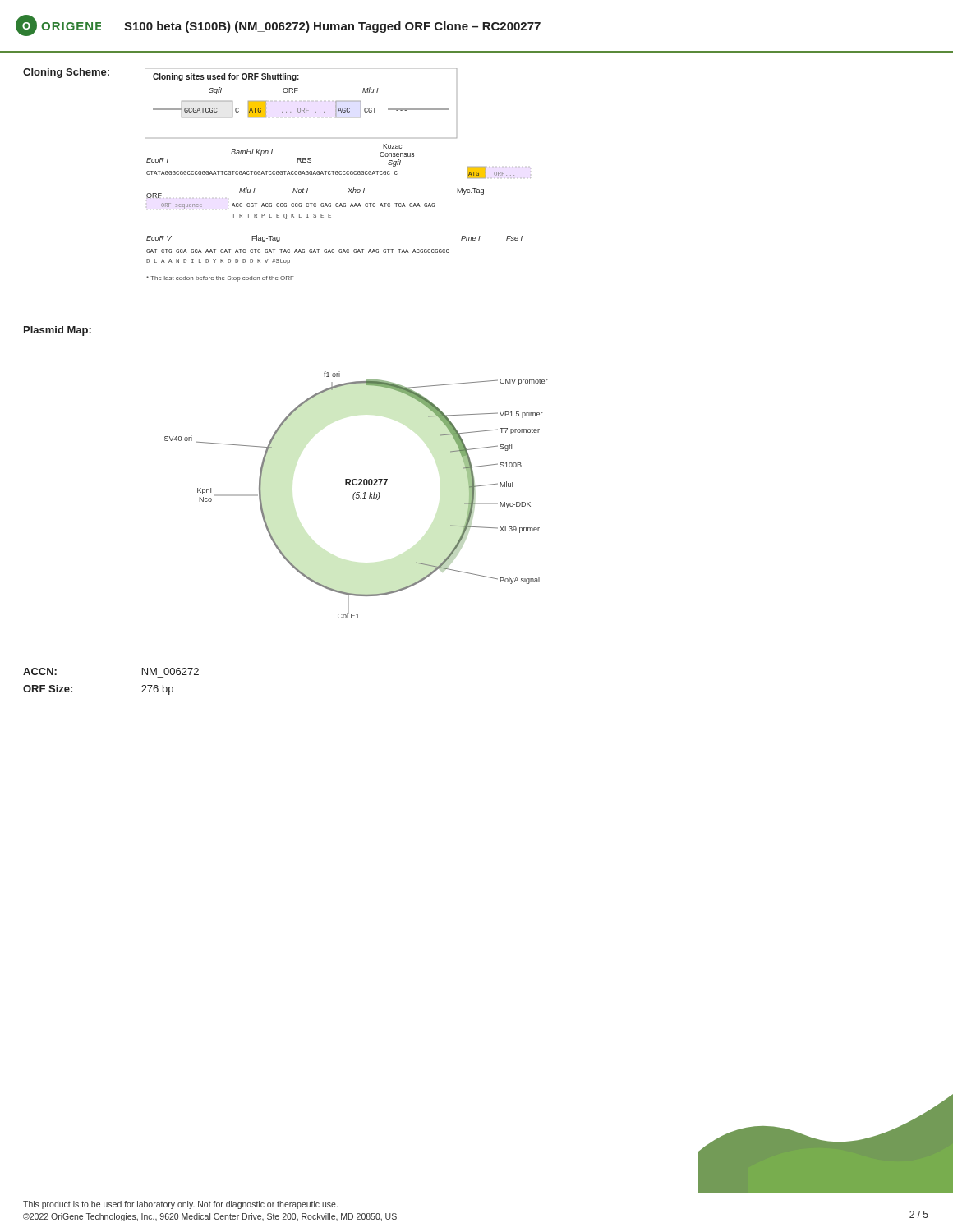Screen dimensions: 1232x953
Task: Click on the text containing "ACCN: NM_006272"
Action: click(39, 671)
